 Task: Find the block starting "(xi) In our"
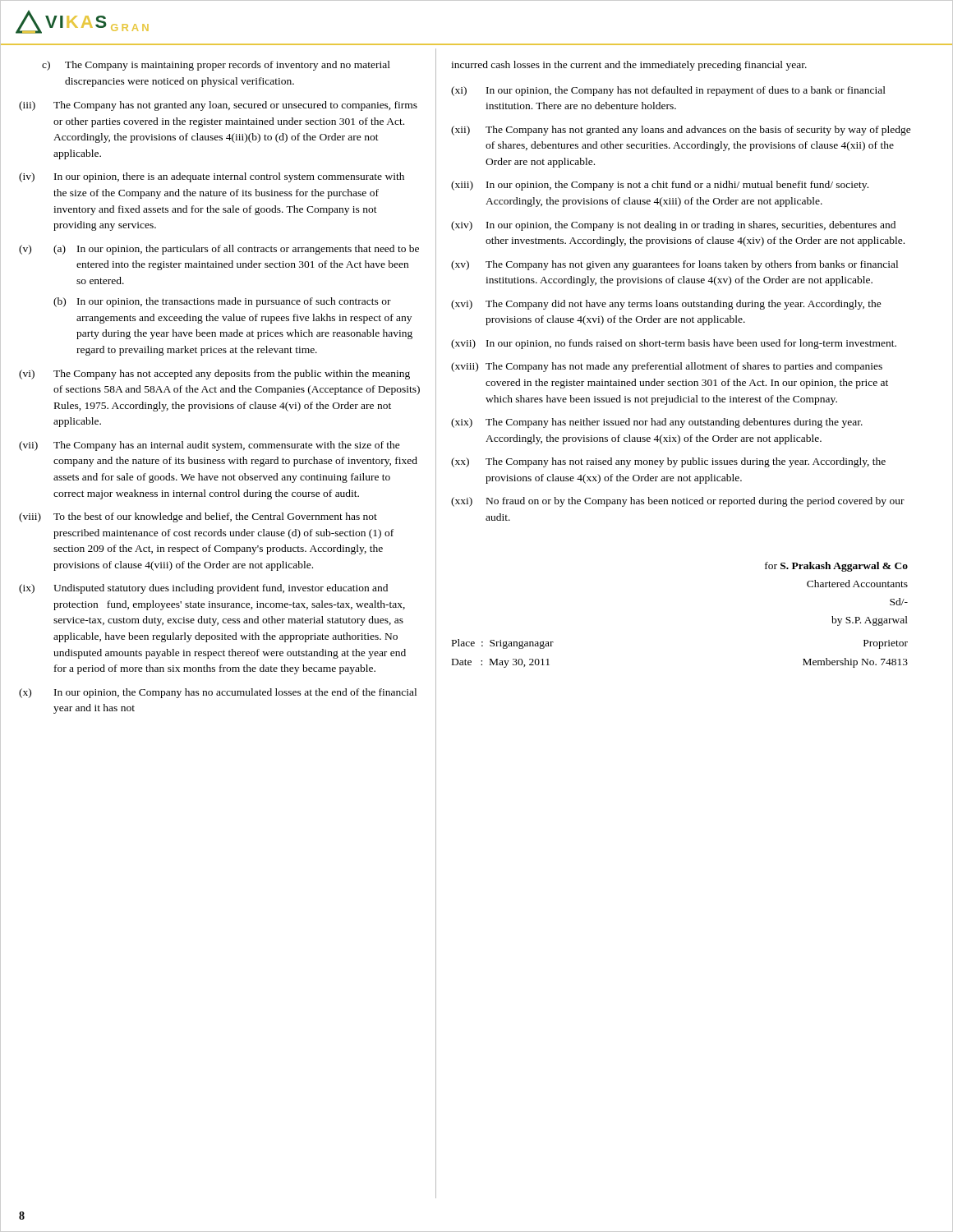(681, 98)
